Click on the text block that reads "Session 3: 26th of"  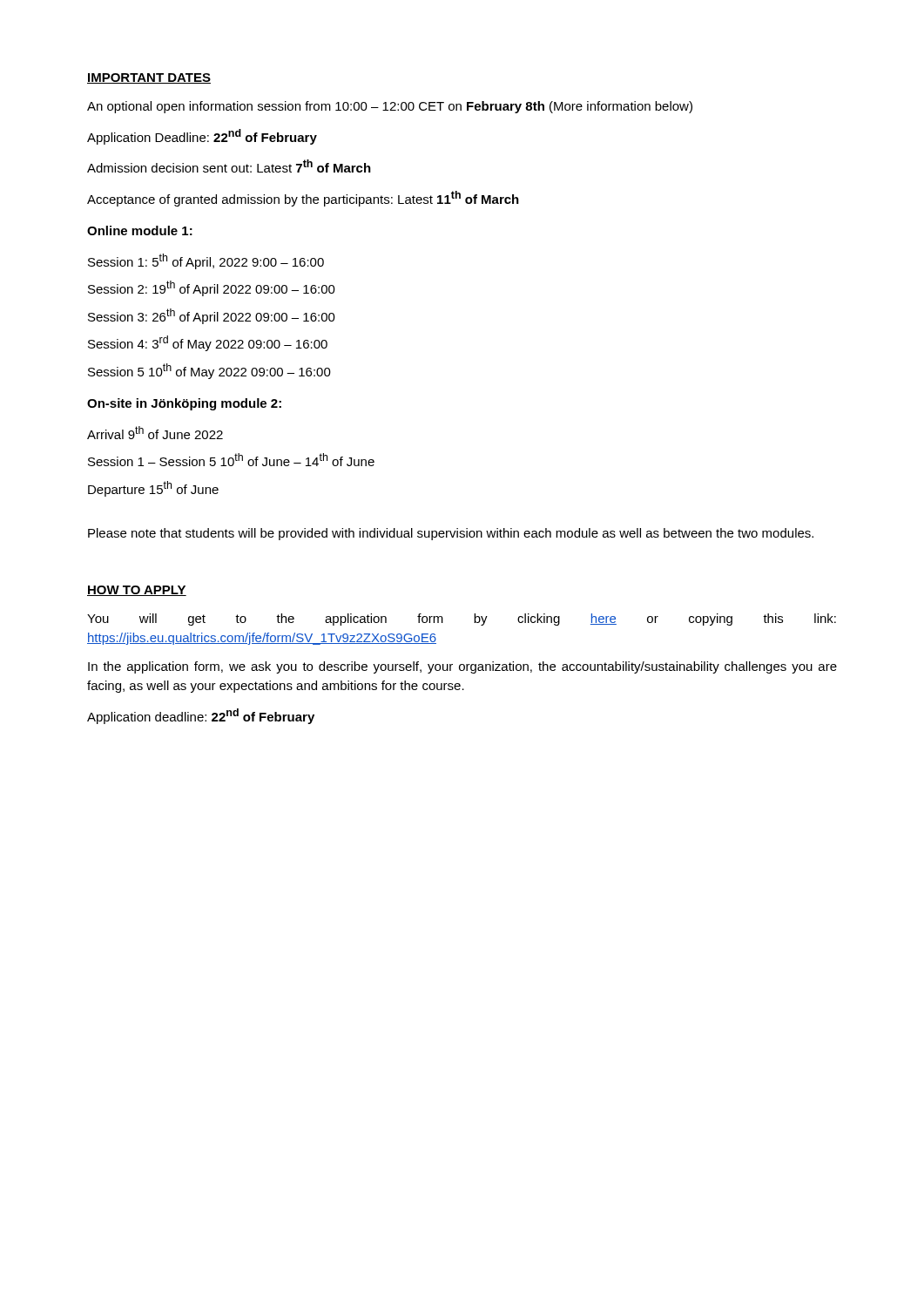click(211, 315)
